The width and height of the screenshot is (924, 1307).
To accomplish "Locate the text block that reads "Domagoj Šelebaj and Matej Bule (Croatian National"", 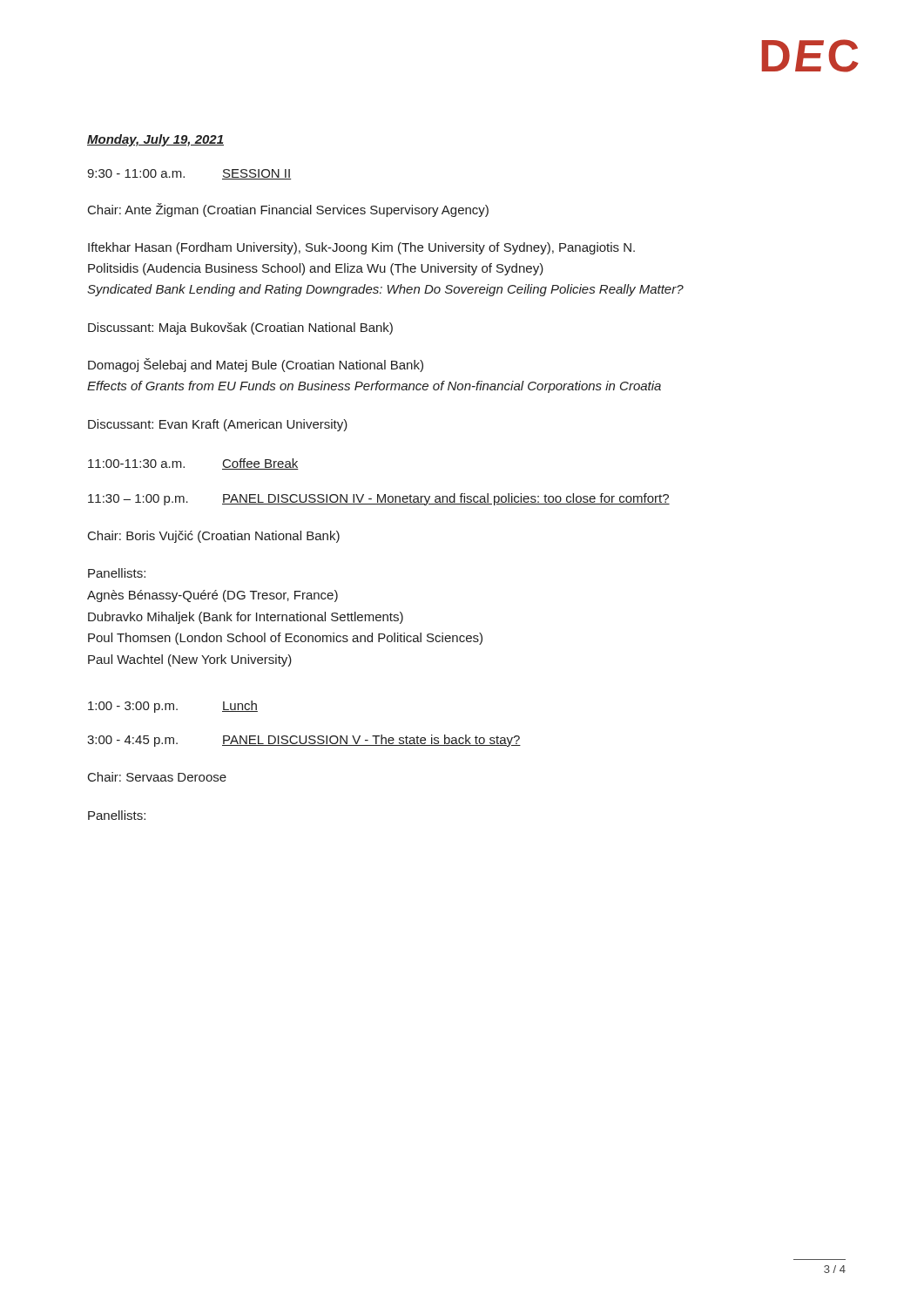I will pos(374,375).
